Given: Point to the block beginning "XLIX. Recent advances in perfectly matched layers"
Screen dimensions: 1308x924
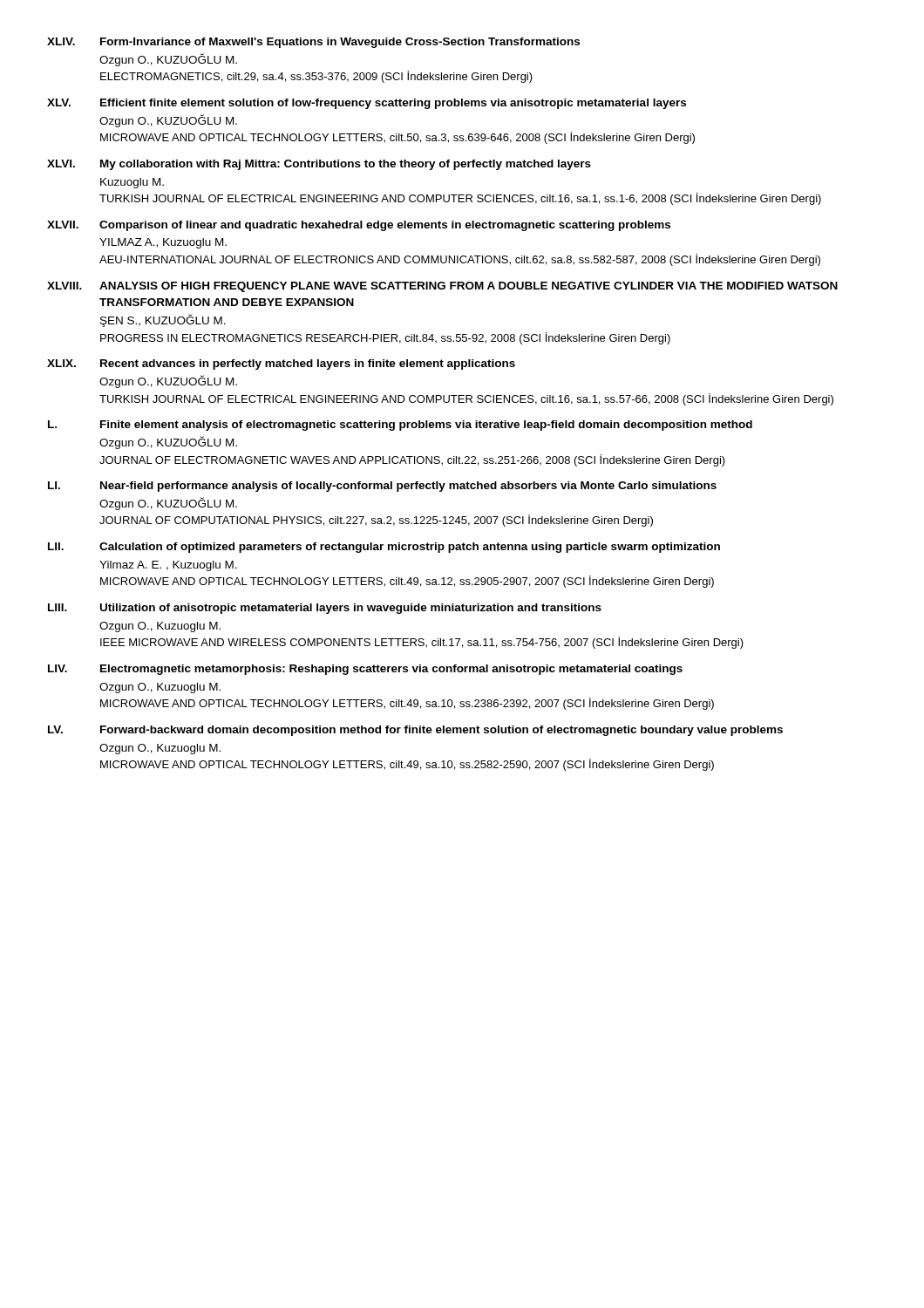Looking at the screenshot, I should pos(281,364).
